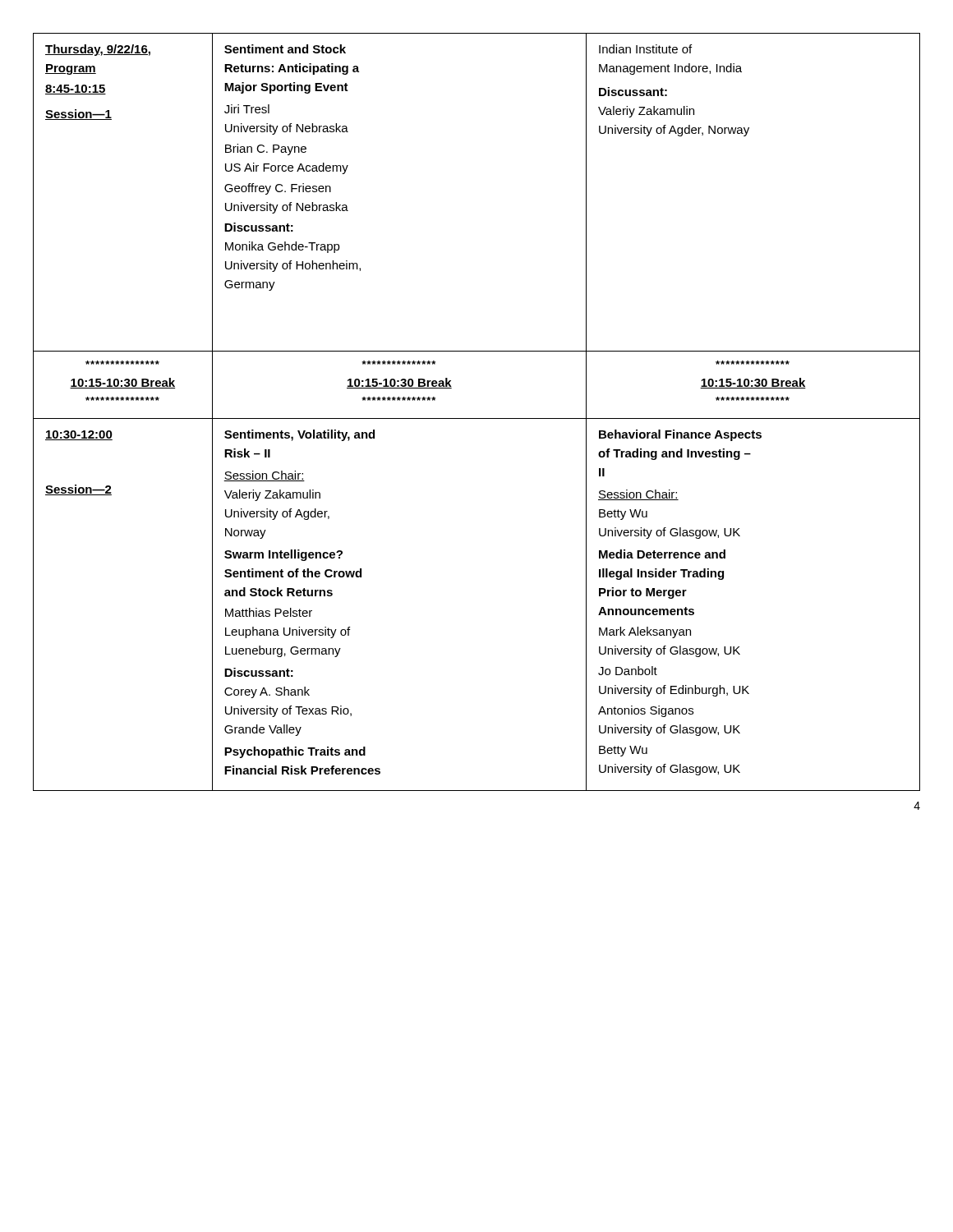Select a table
The image size is (953, 1232).
click(x=476, y=412)
